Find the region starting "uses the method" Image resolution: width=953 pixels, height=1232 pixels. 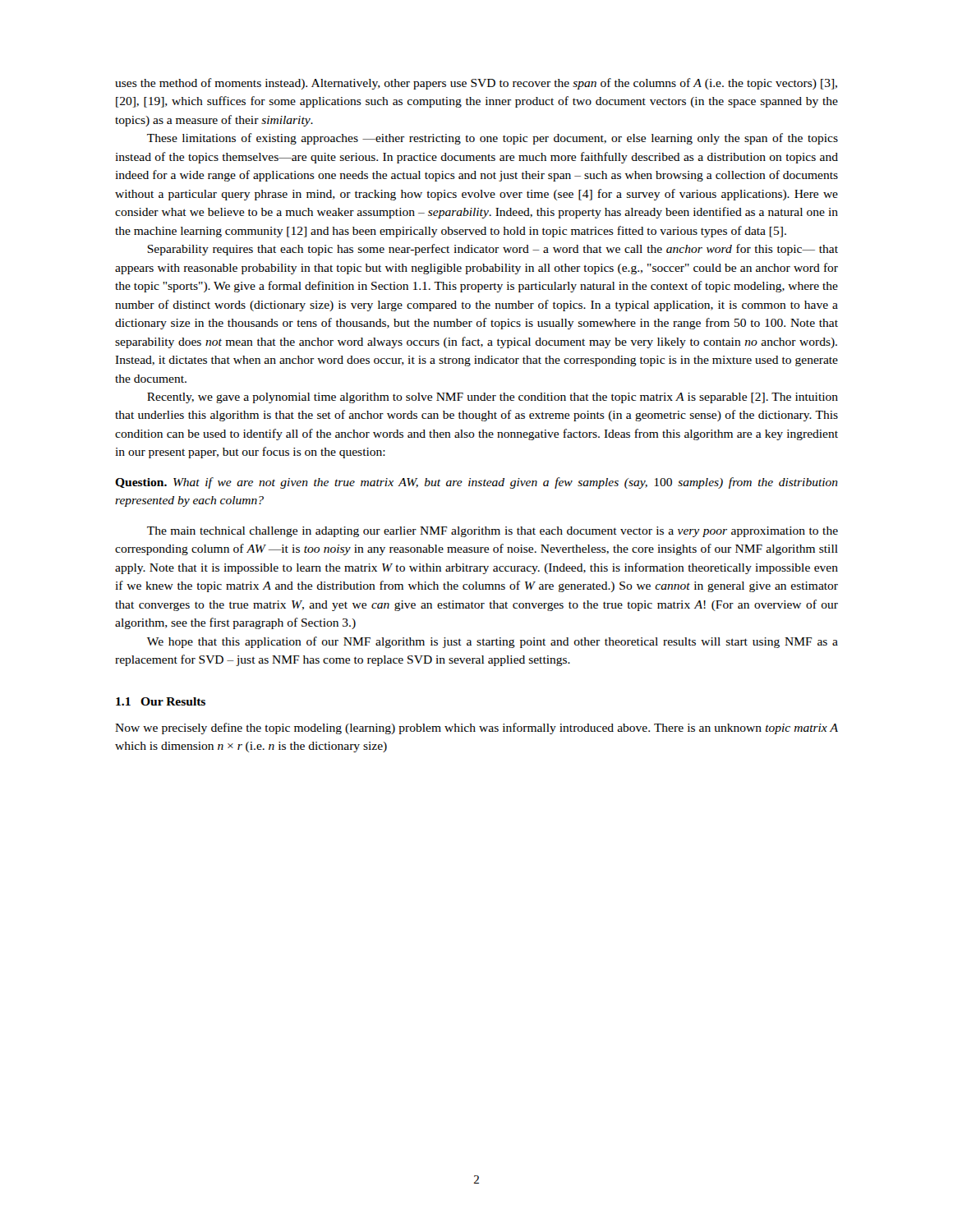[x=476, y=102]
